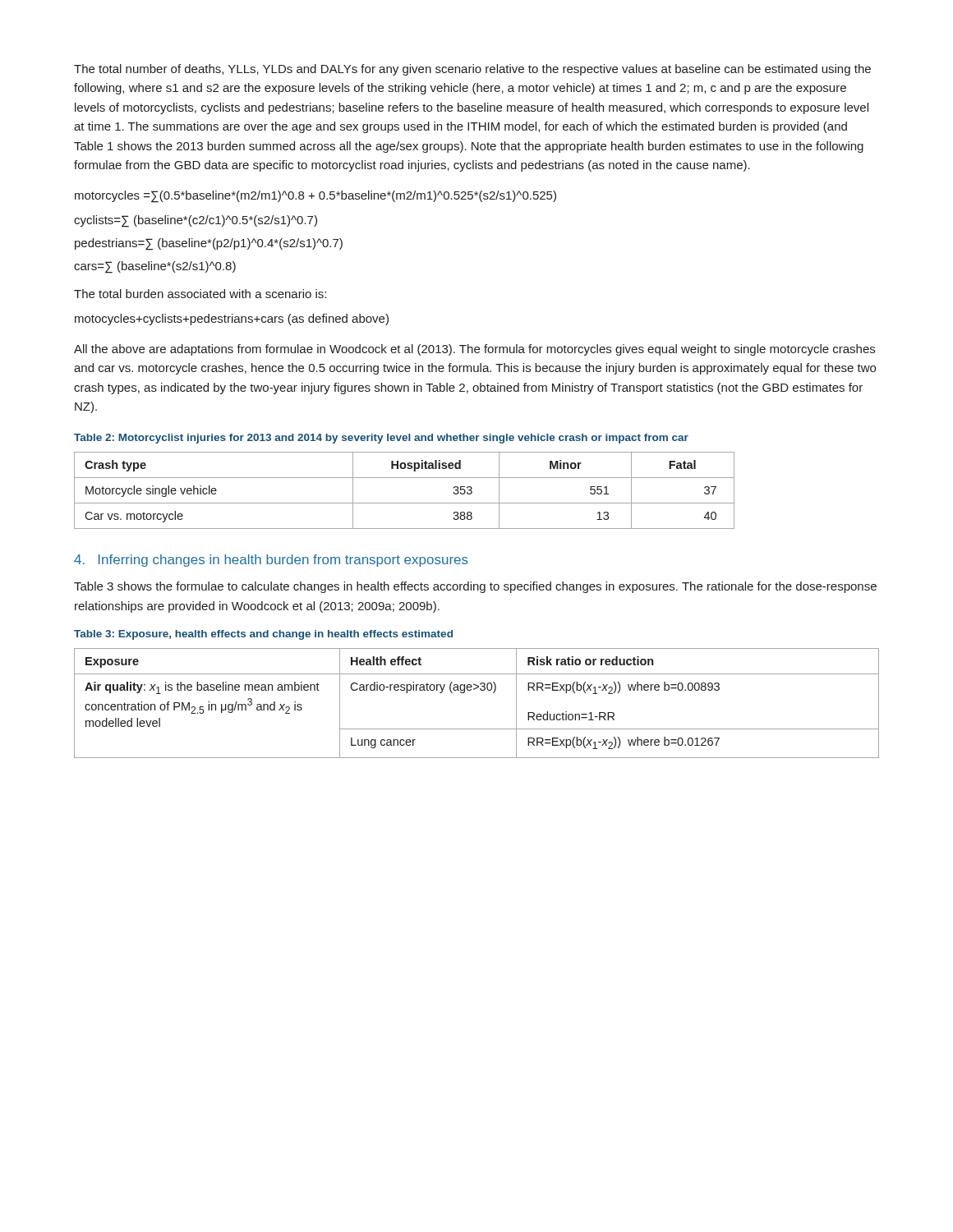The image size is (953, 1232).
Task: Click on the section header with the text "4. Inferring changes in health burden from transport"
Action: coord(271,560)
